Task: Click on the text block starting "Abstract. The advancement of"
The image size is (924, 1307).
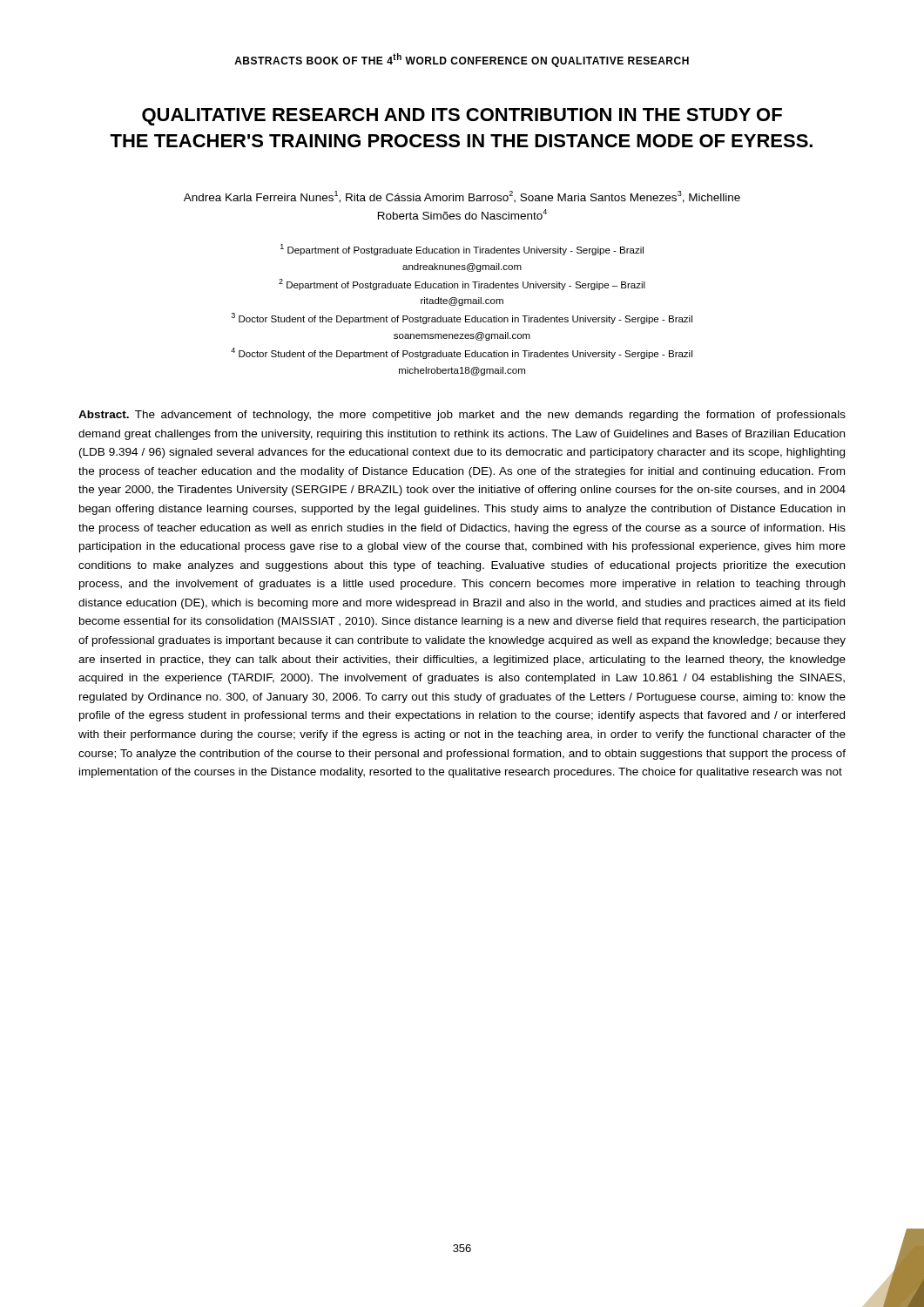Action: click(x=462, y=593)
